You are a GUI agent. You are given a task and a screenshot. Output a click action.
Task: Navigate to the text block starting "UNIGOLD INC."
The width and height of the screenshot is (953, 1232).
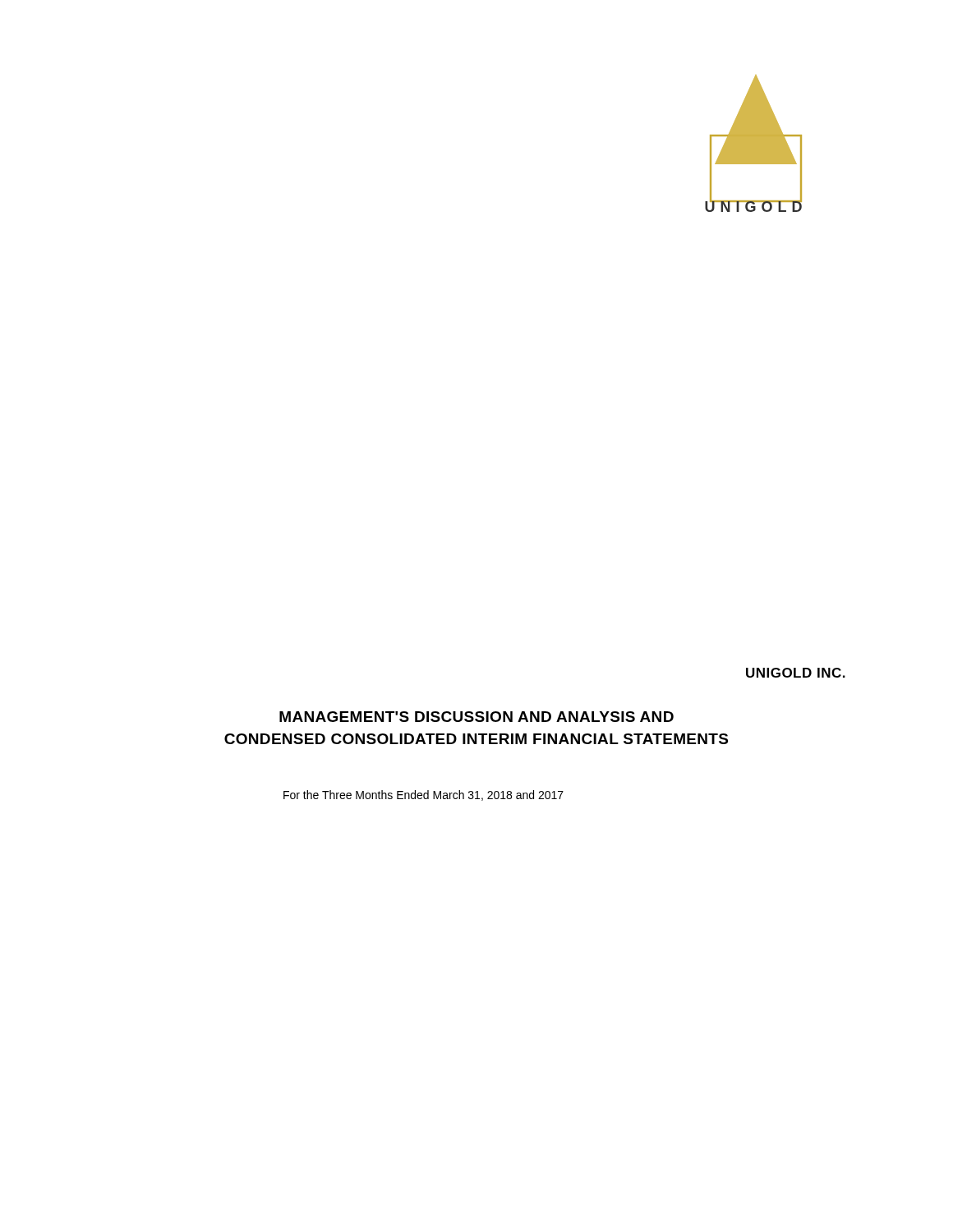pyautogui.click(x=796, y=673)
